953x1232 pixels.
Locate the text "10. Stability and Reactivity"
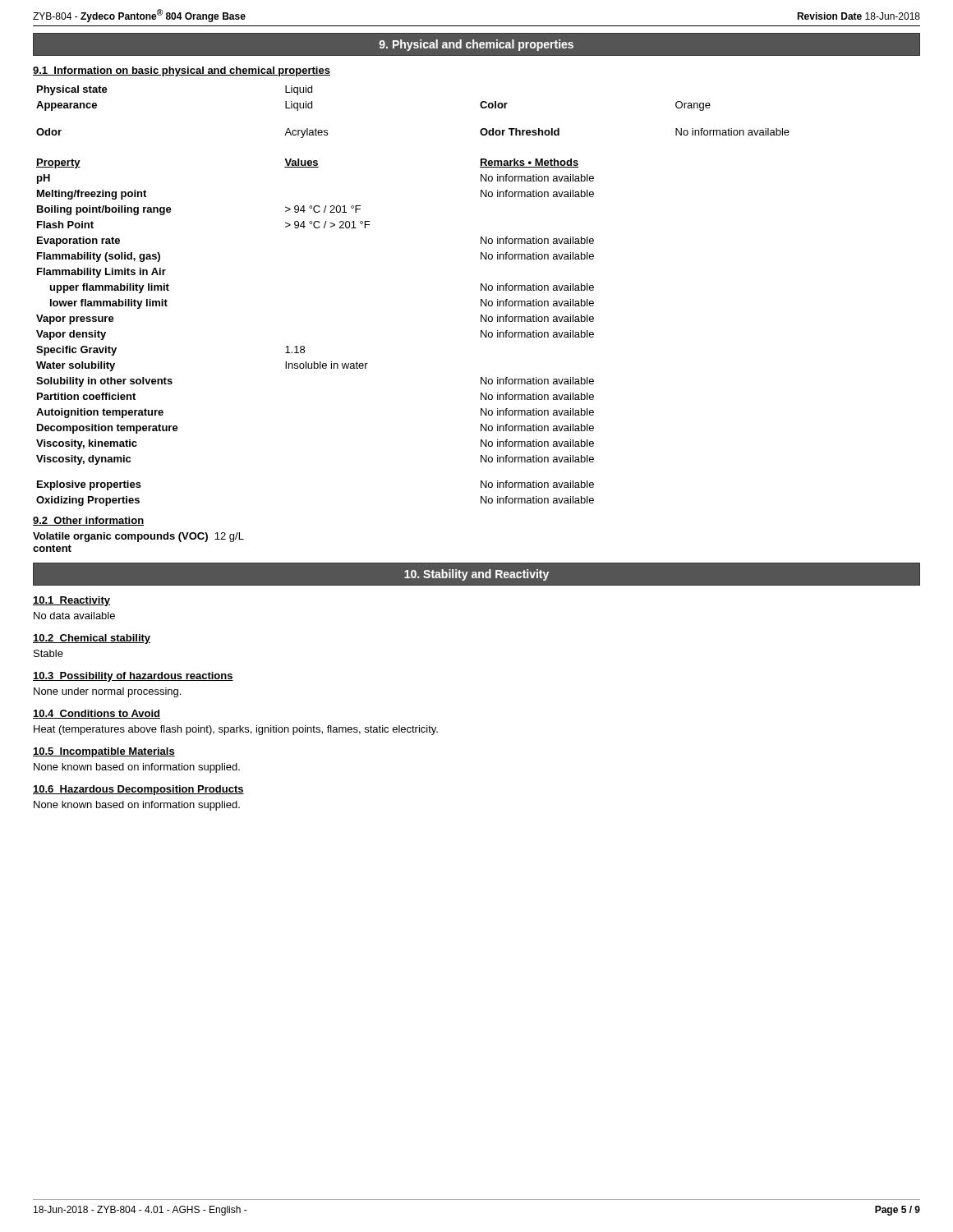[x=476, y=574]
